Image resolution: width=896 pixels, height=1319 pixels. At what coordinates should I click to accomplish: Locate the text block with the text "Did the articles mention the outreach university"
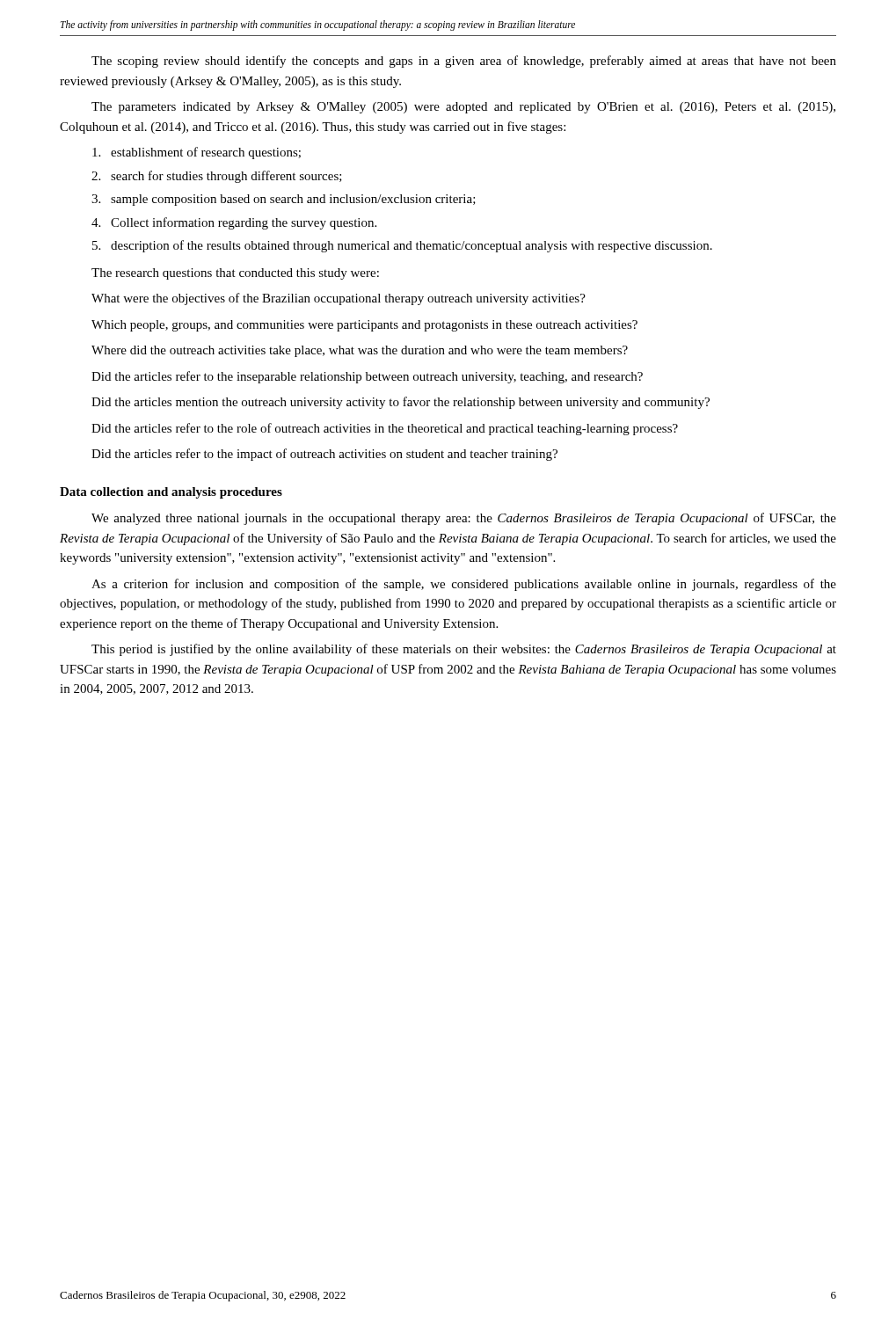click(448, 402)
